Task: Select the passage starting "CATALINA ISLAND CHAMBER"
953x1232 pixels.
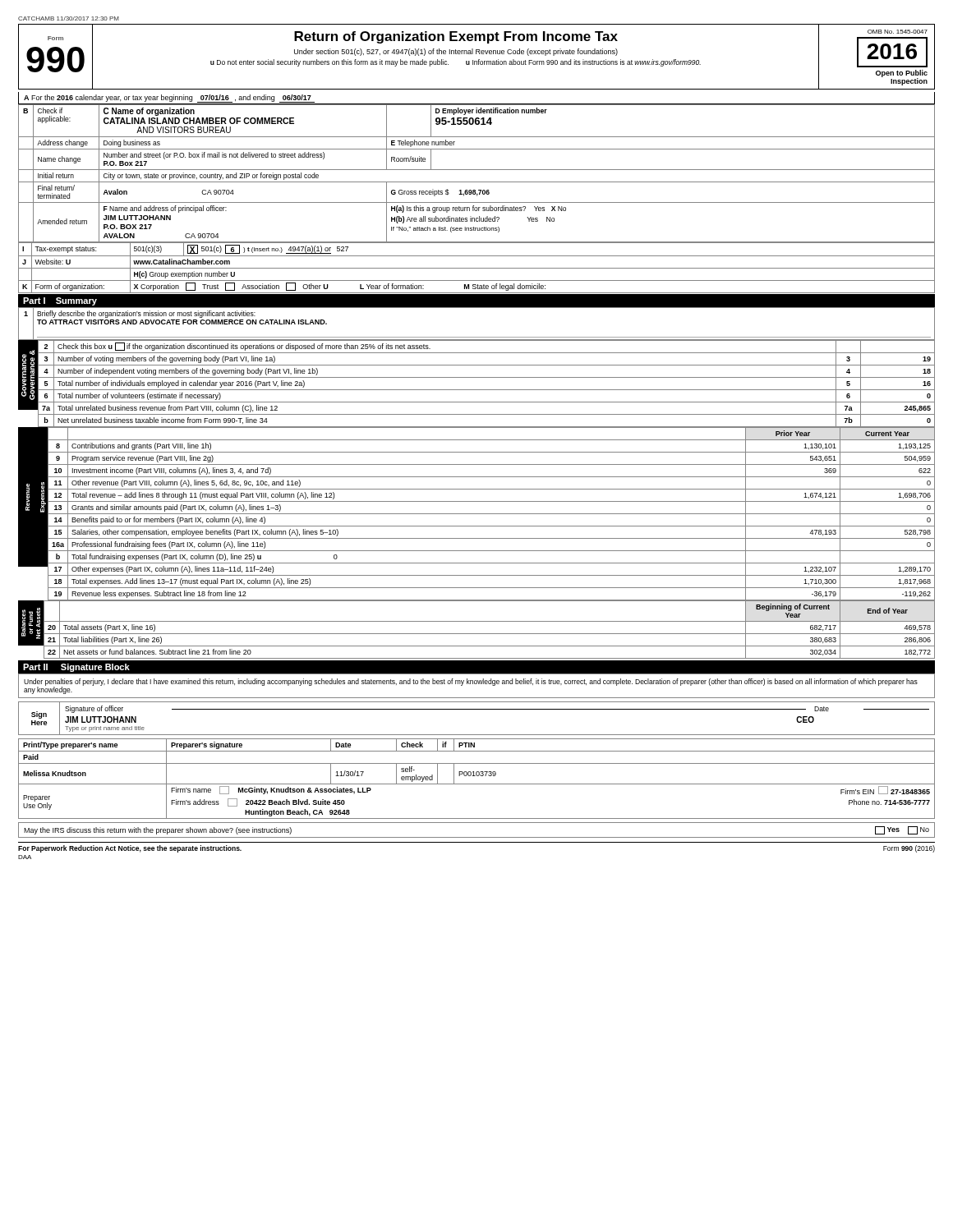Action: [x=199, y=121]
